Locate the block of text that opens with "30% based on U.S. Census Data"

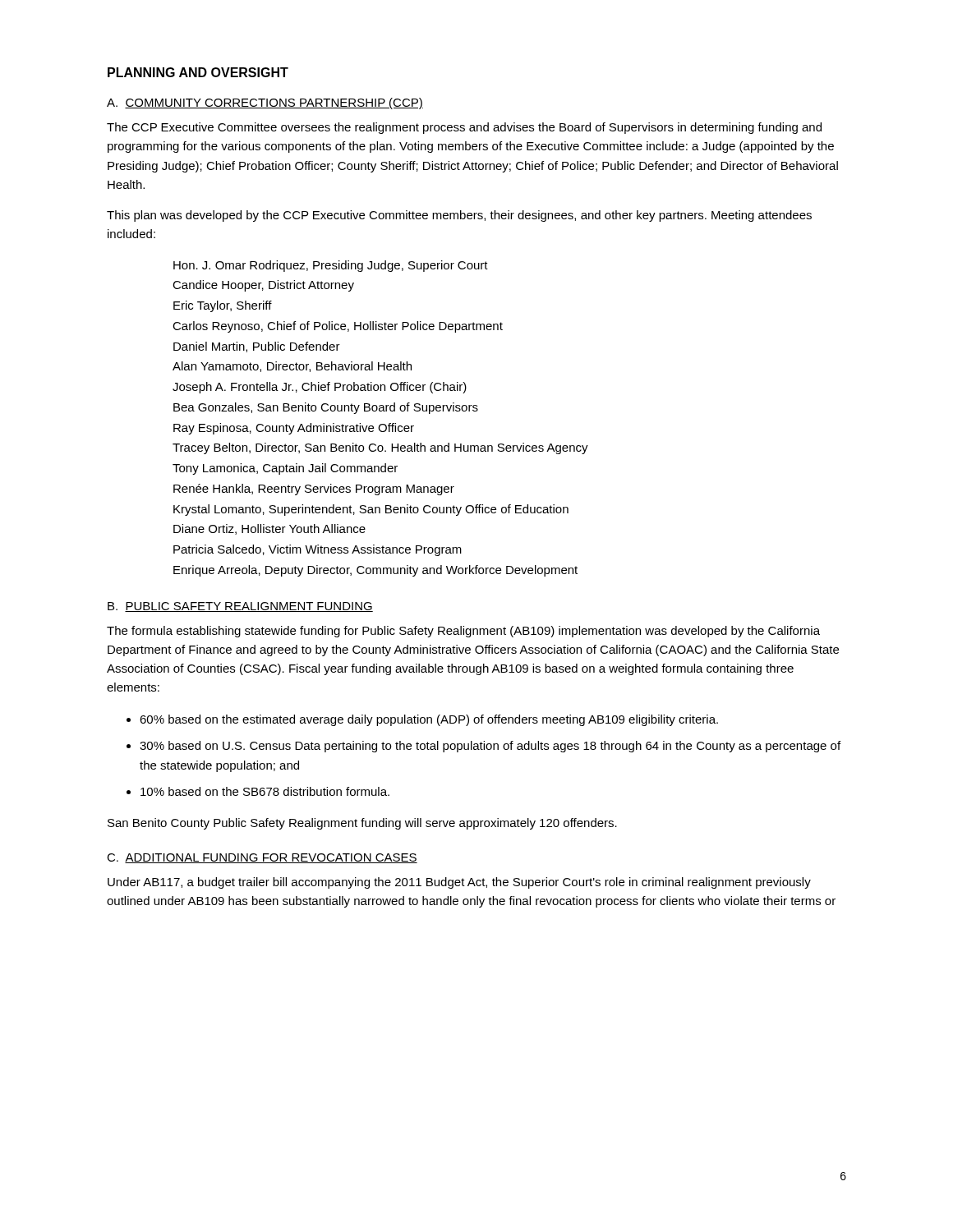point(490,755)
